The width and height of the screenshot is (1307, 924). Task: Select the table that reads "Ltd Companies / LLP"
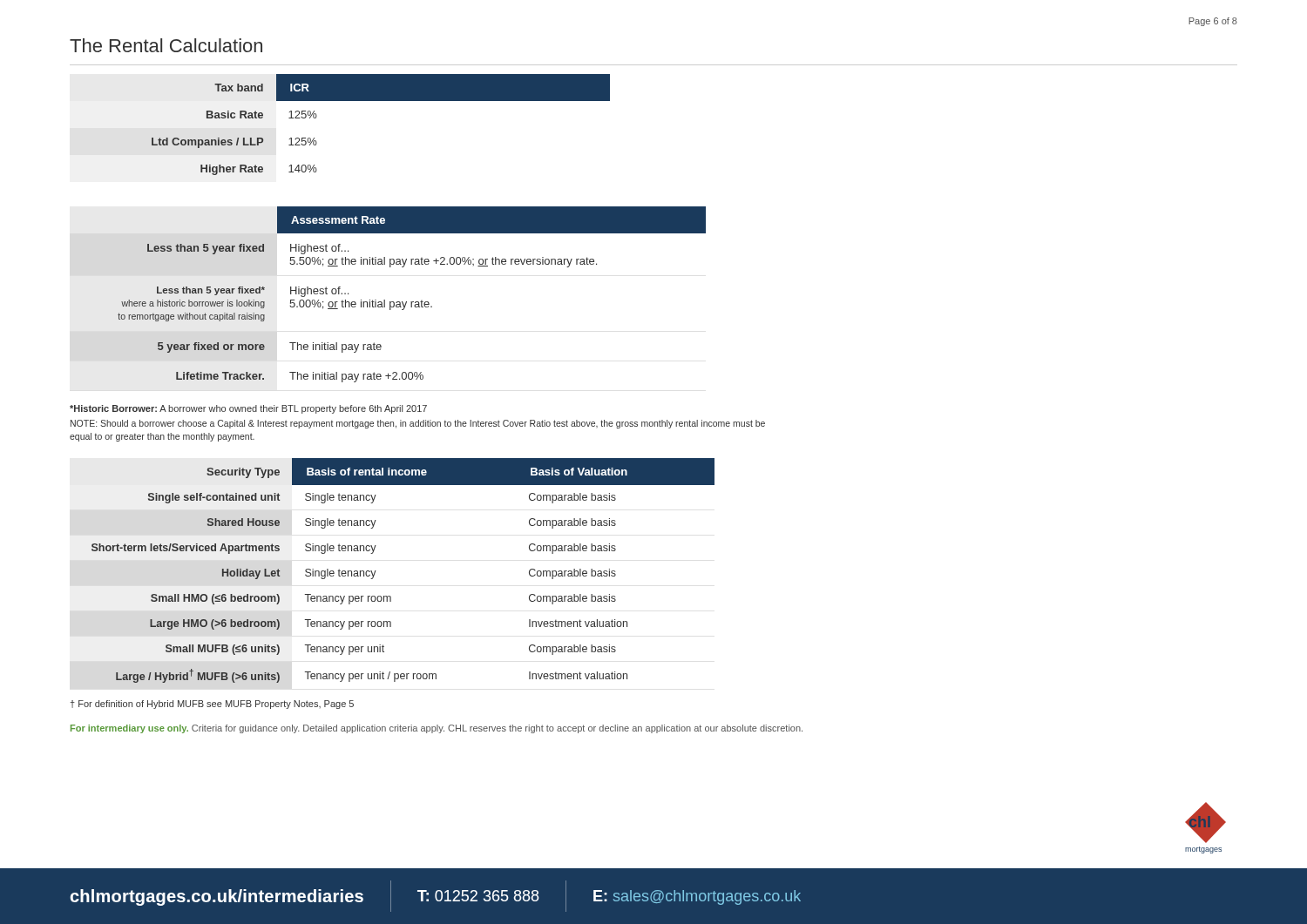coord(654,128)
